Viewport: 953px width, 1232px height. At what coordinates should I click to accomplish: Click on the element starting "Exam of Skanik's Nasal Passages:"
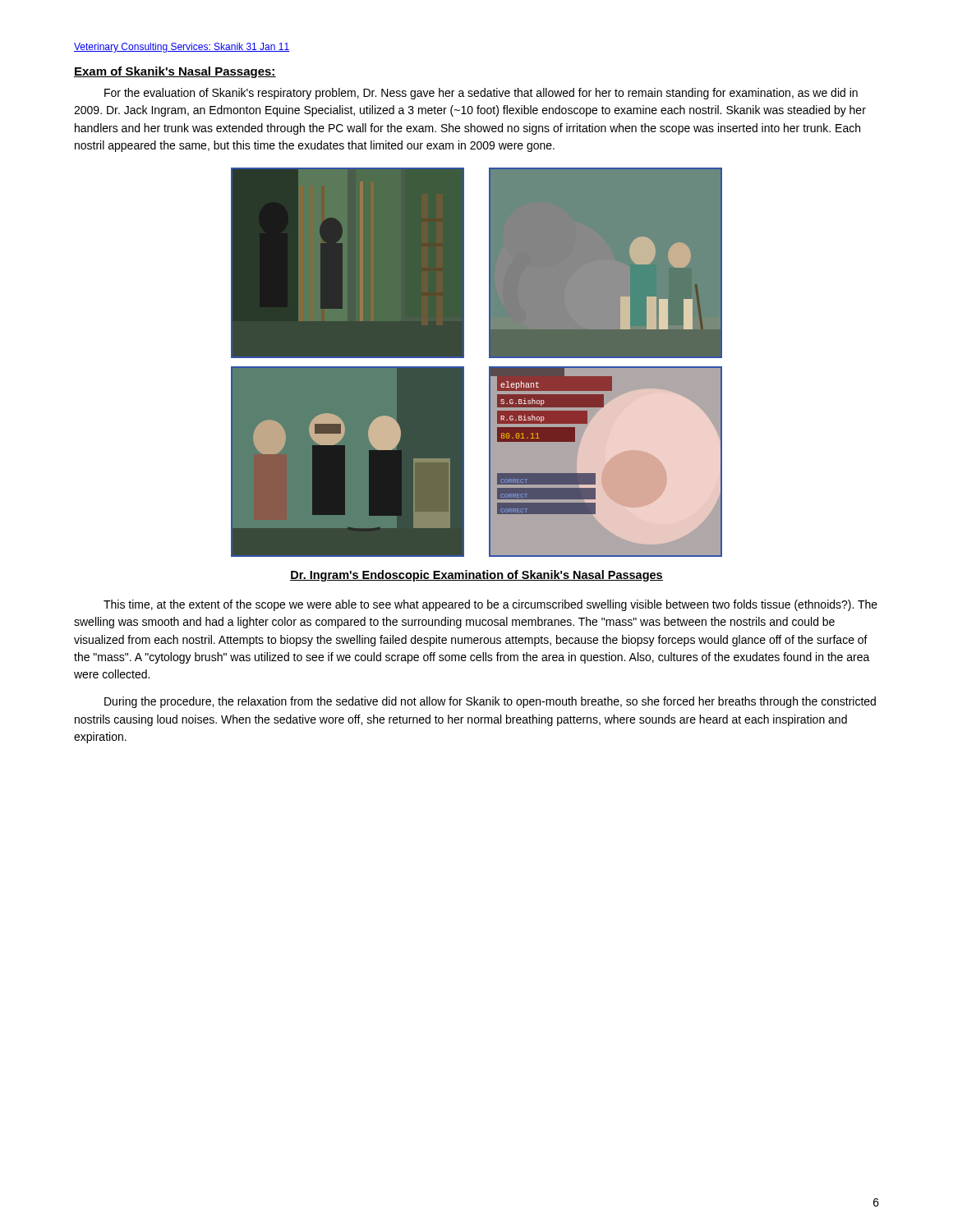pos(175,71)
